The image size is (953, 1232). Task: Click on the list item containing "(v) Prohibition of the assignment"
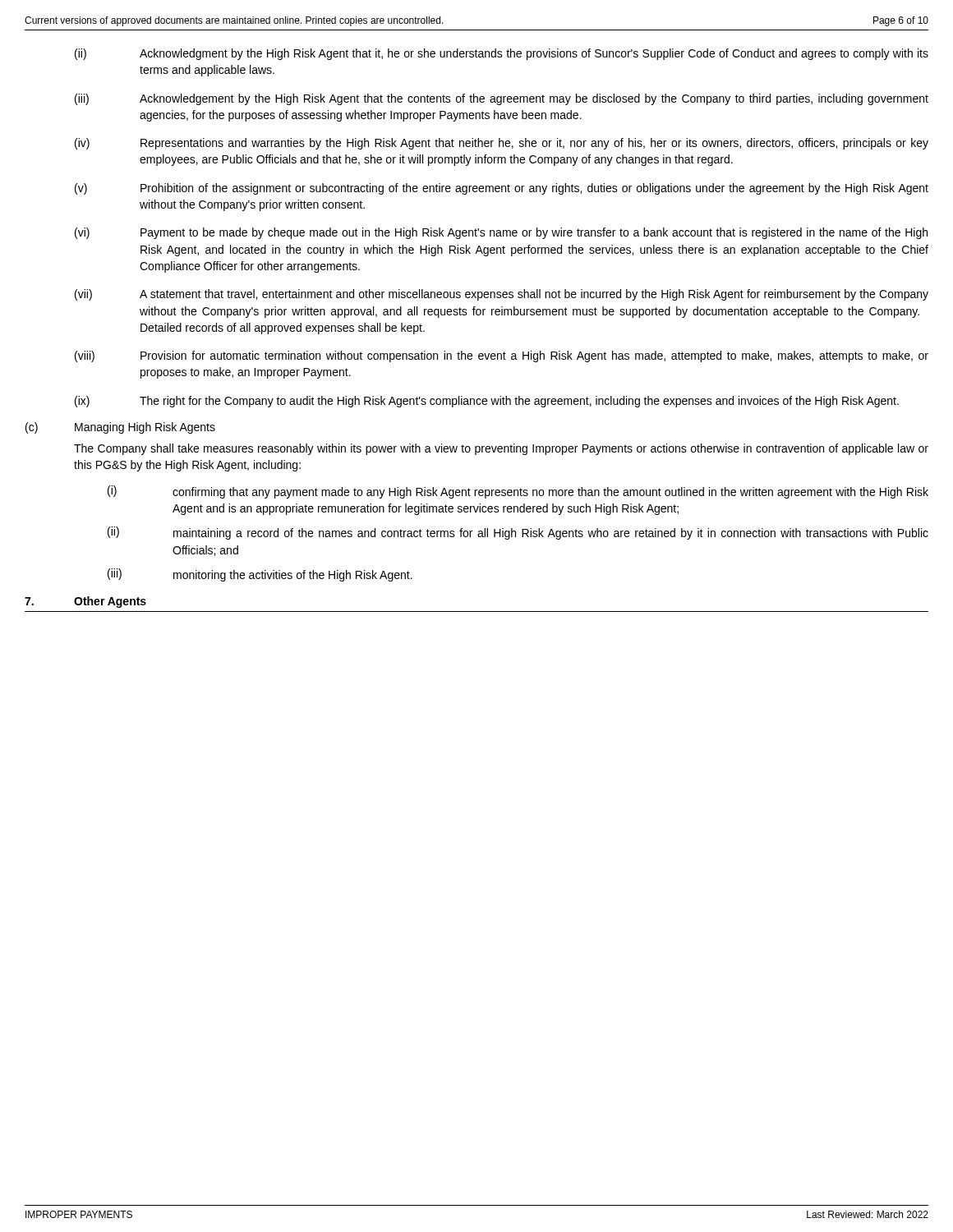[476, 196]
